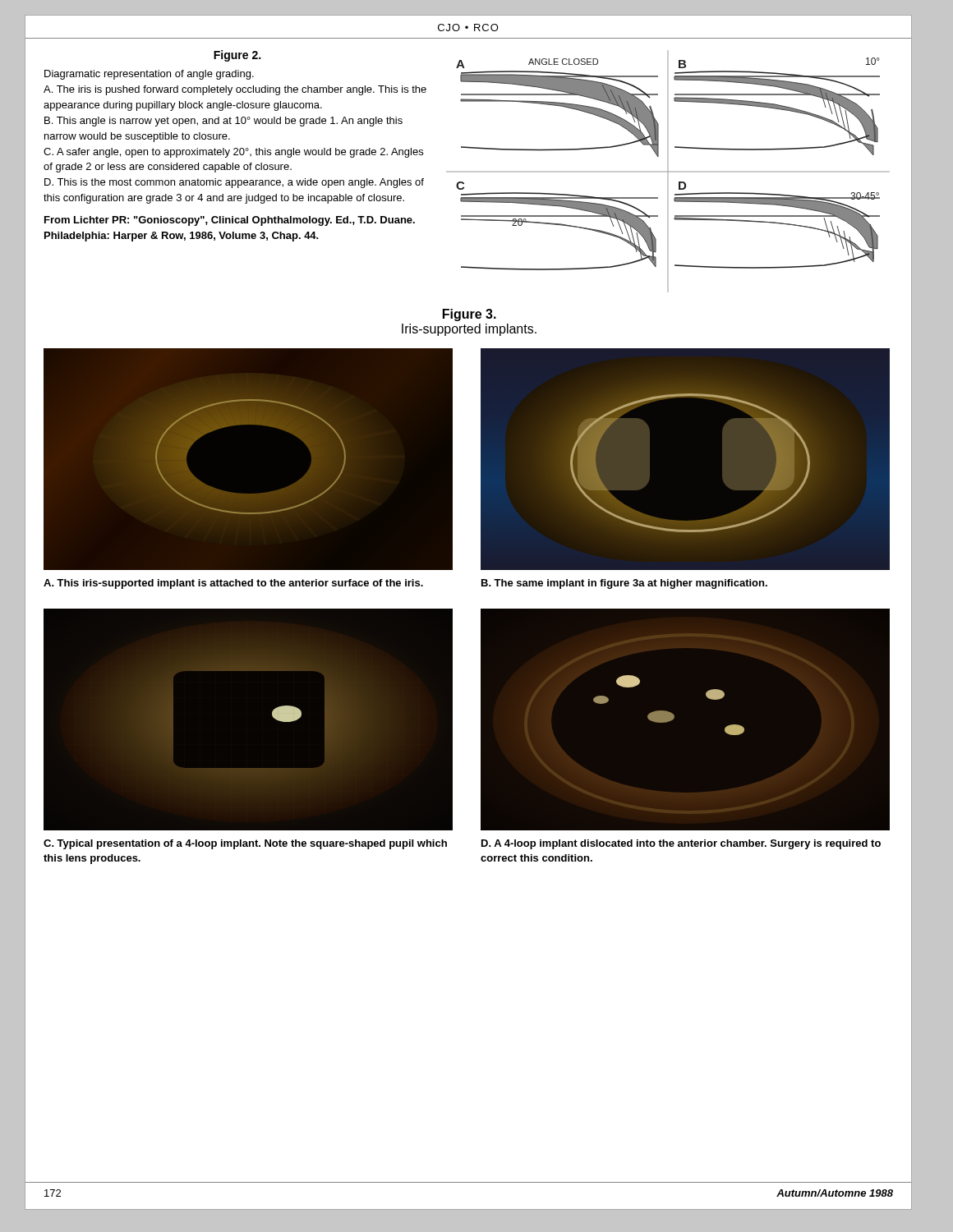Viewport: 953px width, 1232px height.
Task: Point to the text starting "B. The same"
Action: pos(624,583)
